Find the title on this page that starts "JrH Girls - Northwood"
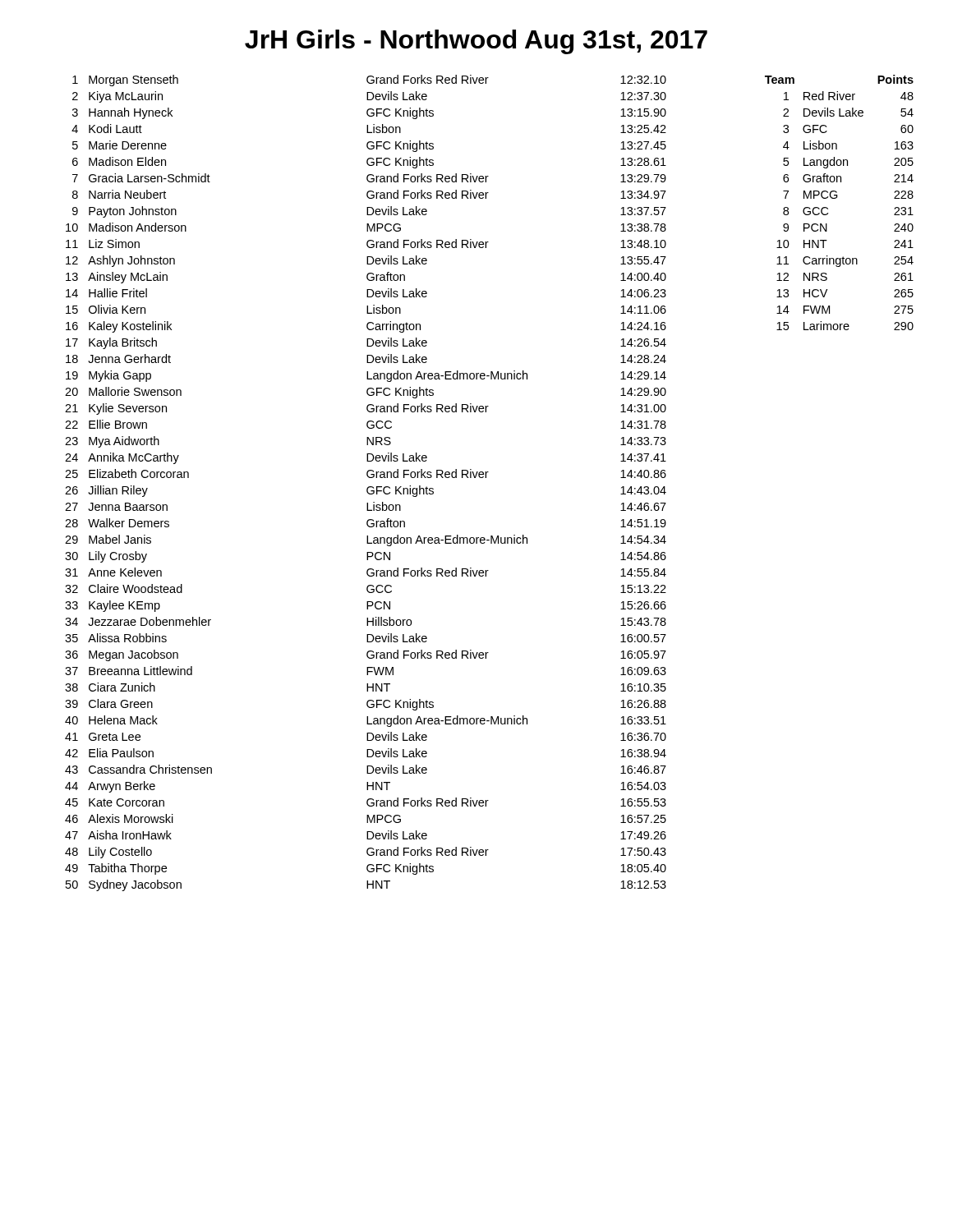Image resolution: width=953 pixels, height=1232 pixels. click(476, 40)
